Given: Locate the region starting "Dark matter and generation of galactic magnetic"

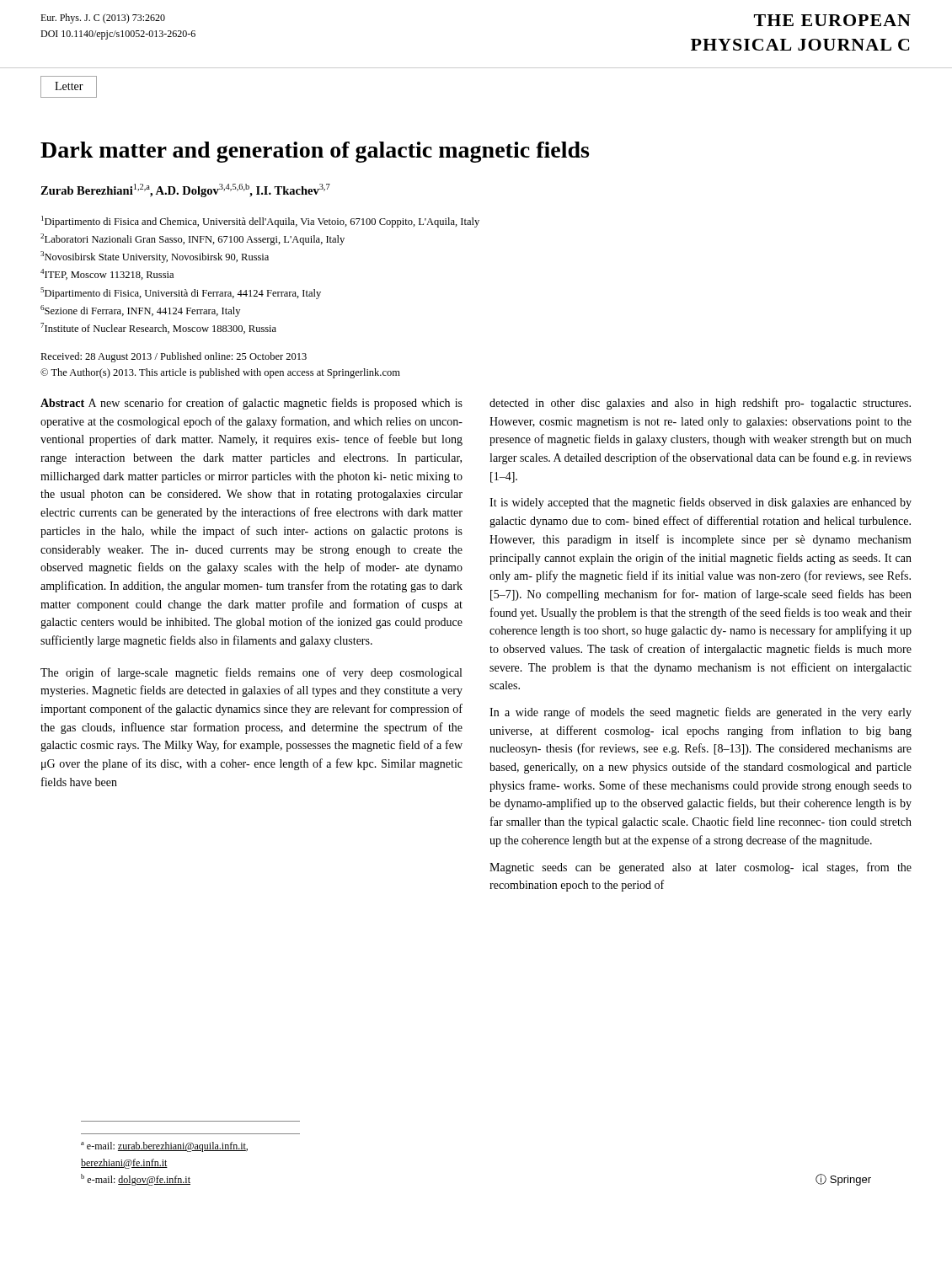Looking at the screenshot, I should (315, 150).
